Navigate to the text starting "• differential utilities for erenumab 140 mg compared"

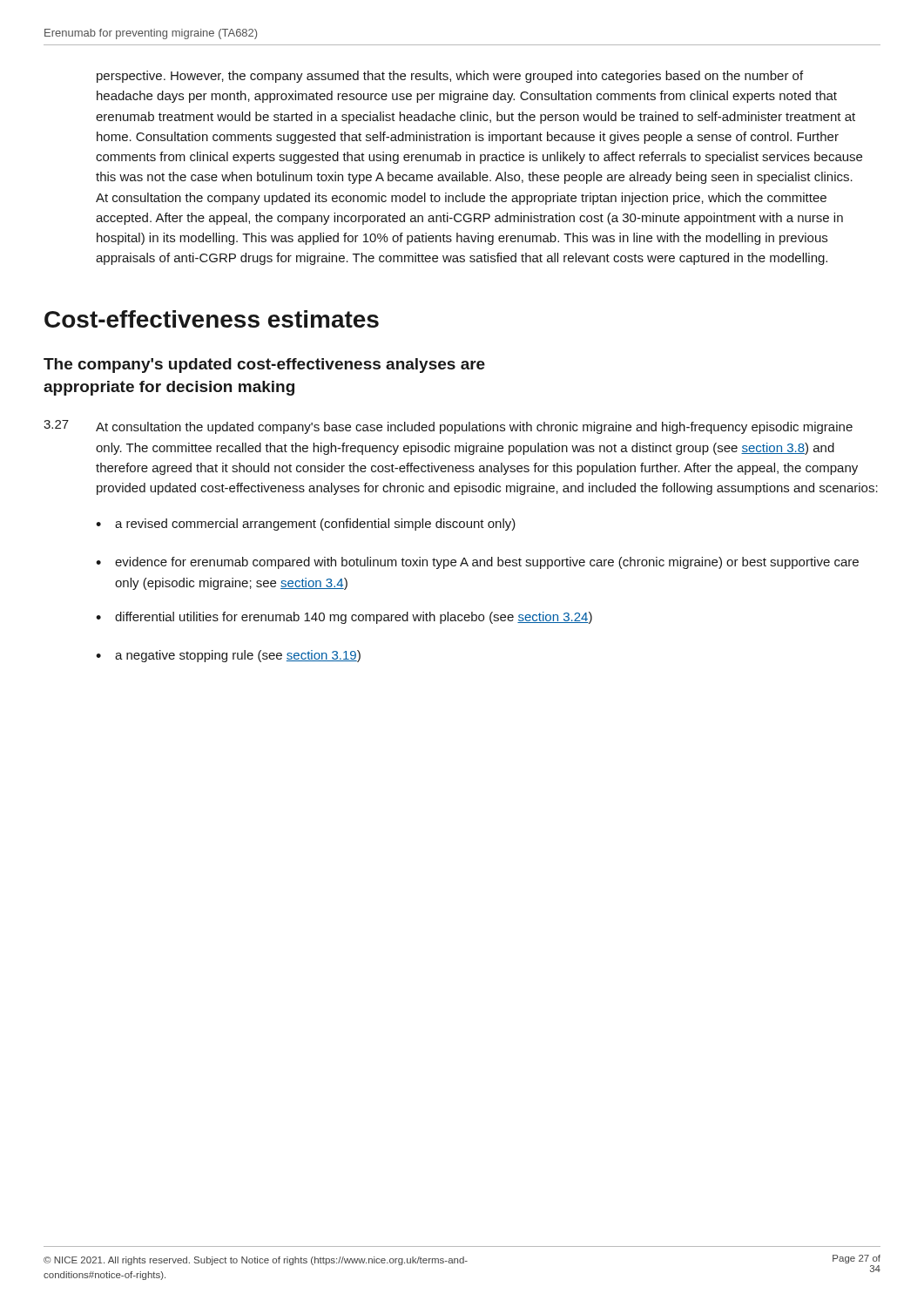(488, 618)
